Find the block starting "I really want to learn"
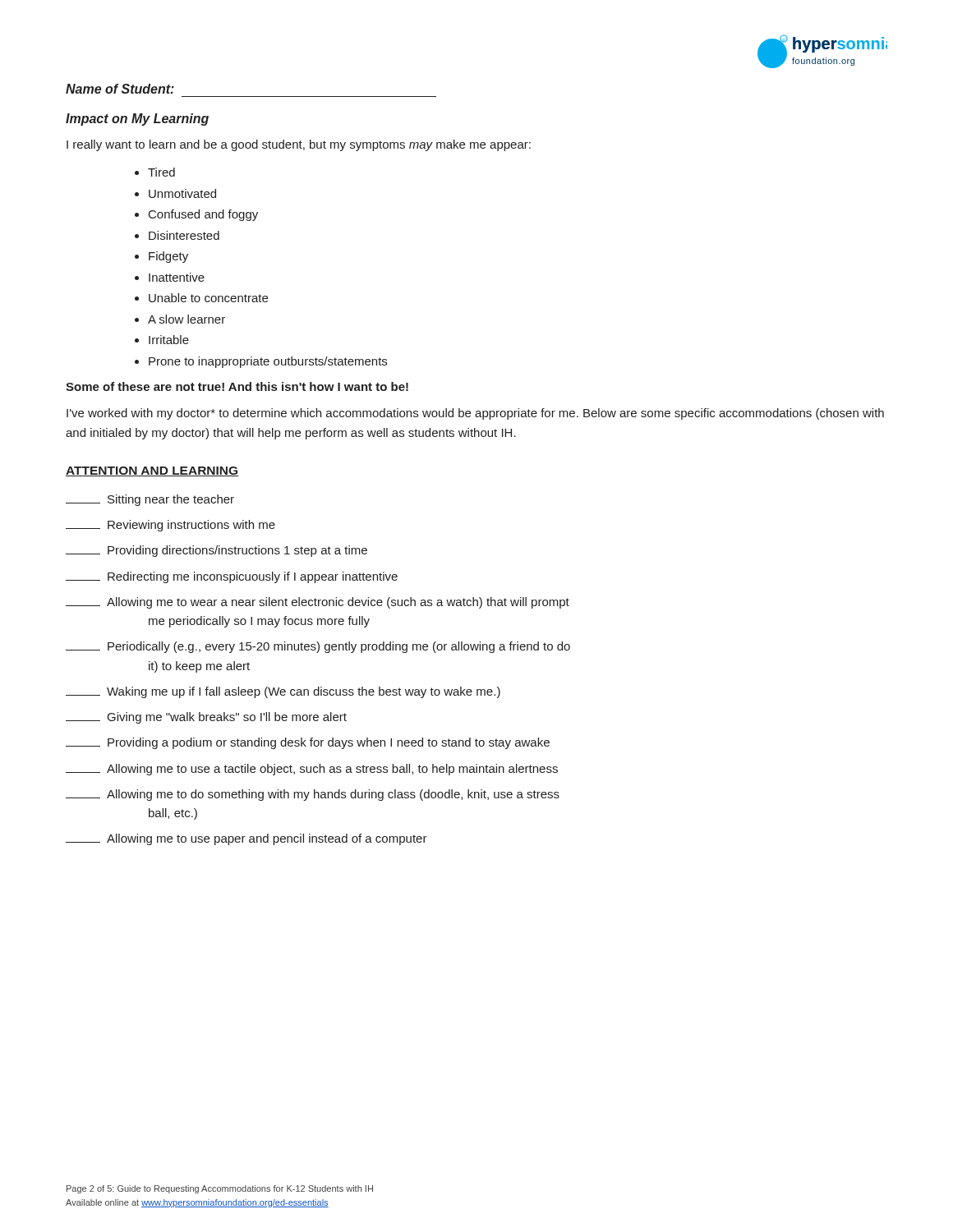This screenshot has height=1232, width=953. coord(299,144)
